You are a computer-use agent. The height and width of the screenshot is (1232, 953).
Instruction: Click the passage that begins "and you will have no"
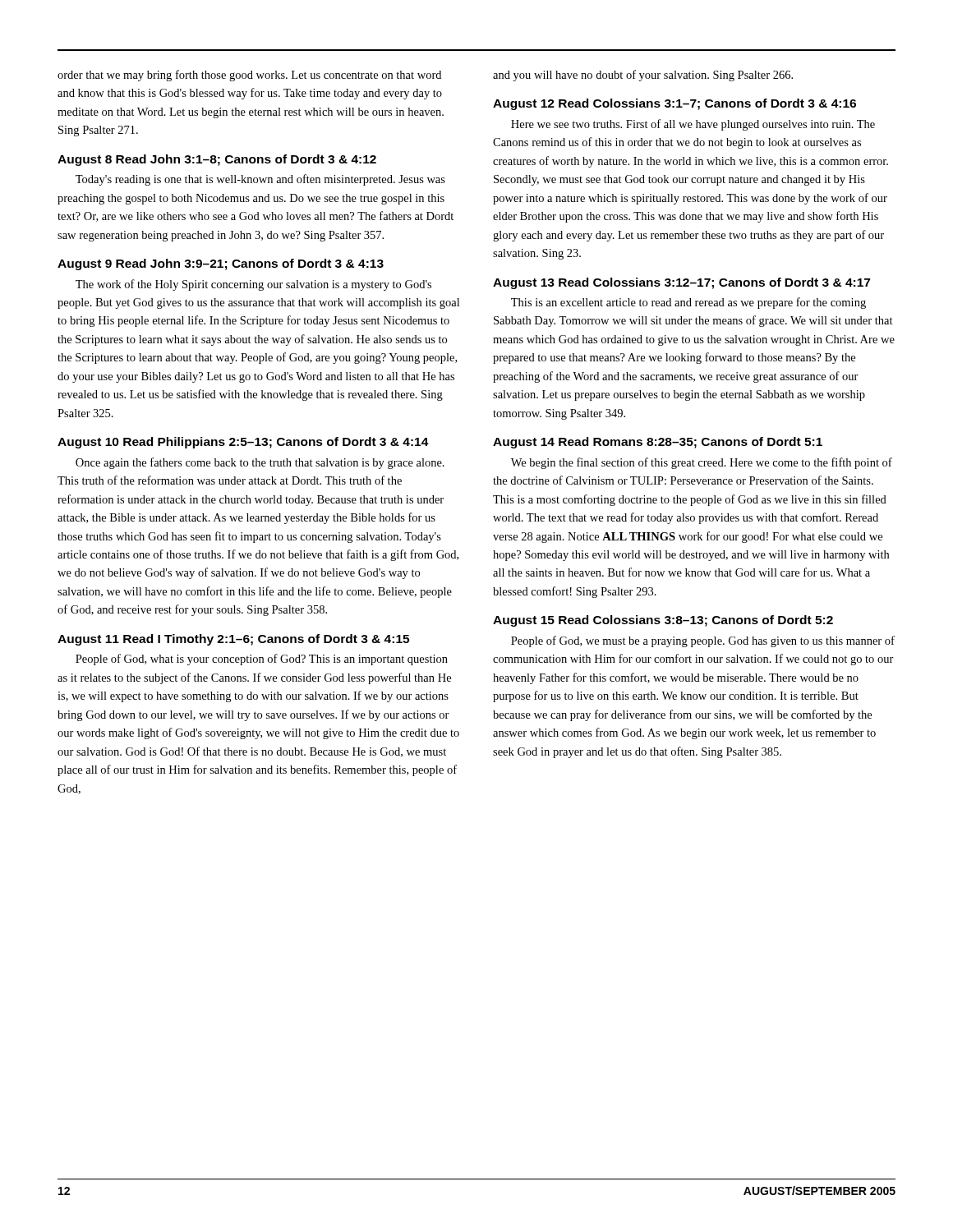point(694,75)
